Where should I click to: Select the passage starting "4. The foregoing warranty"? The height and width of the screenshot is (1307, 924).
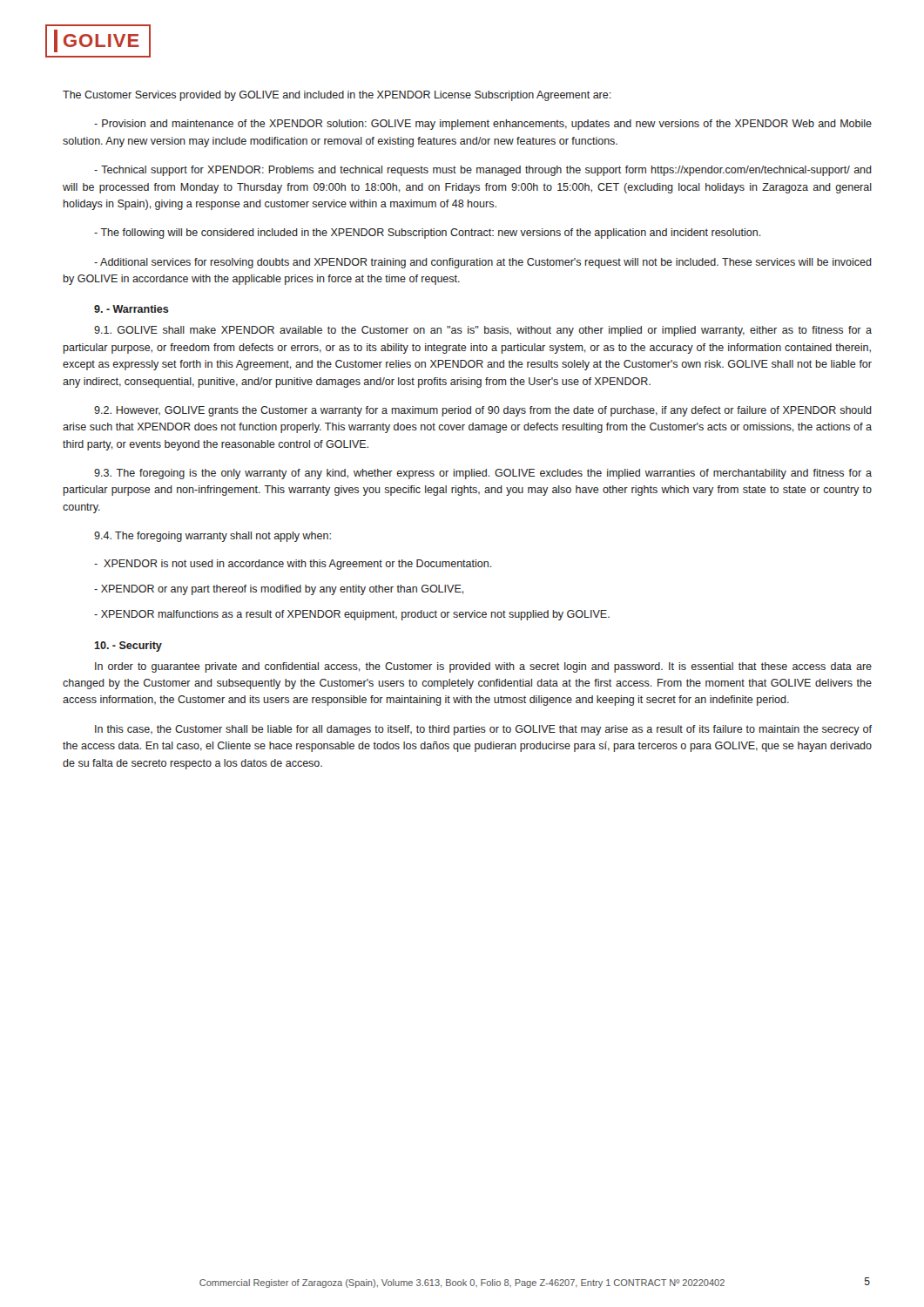click(213, 536)
